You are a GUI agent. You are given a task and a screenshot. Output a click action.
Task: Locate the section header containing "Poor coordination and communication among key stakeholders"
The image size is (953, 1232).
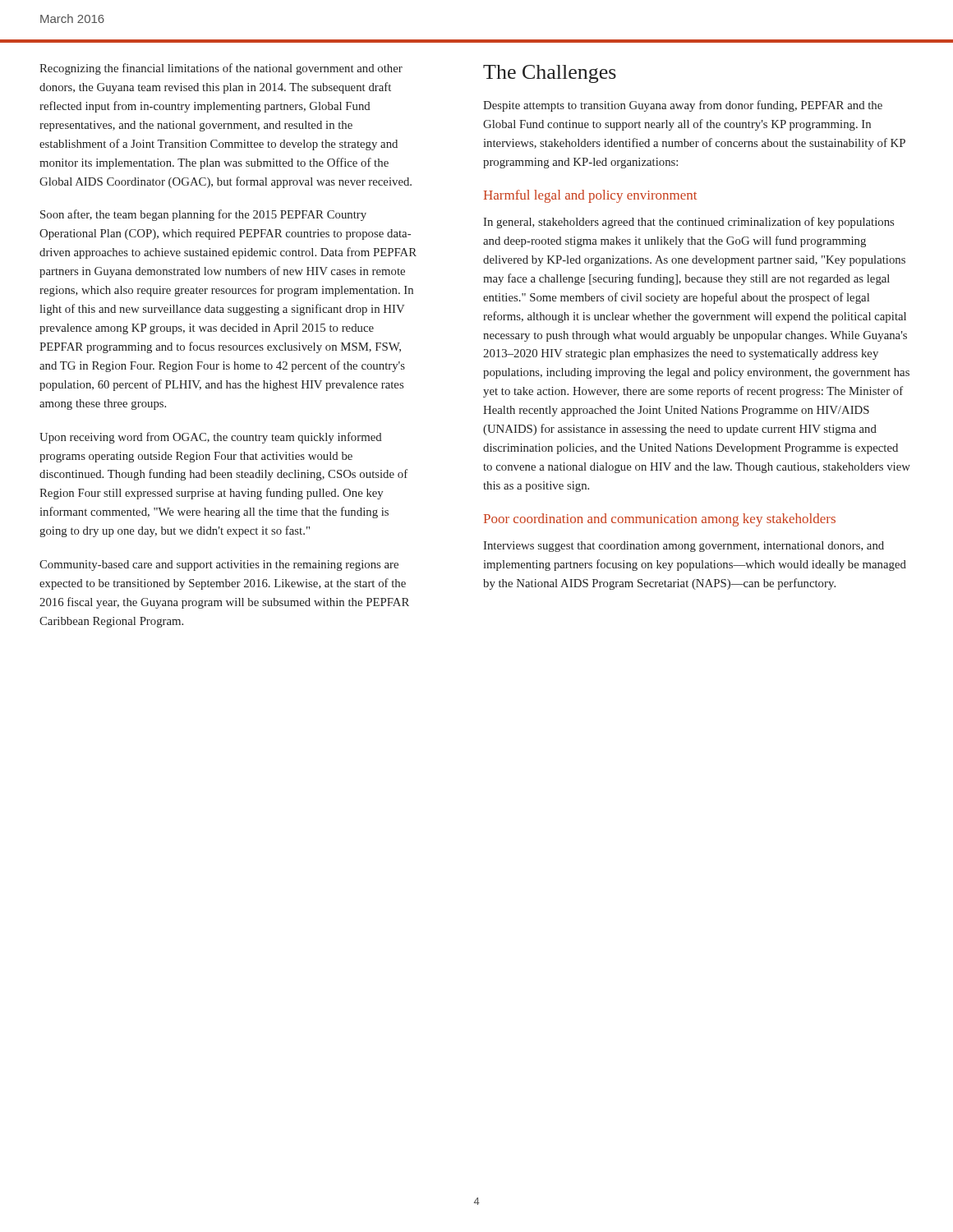tap(660, 518)
